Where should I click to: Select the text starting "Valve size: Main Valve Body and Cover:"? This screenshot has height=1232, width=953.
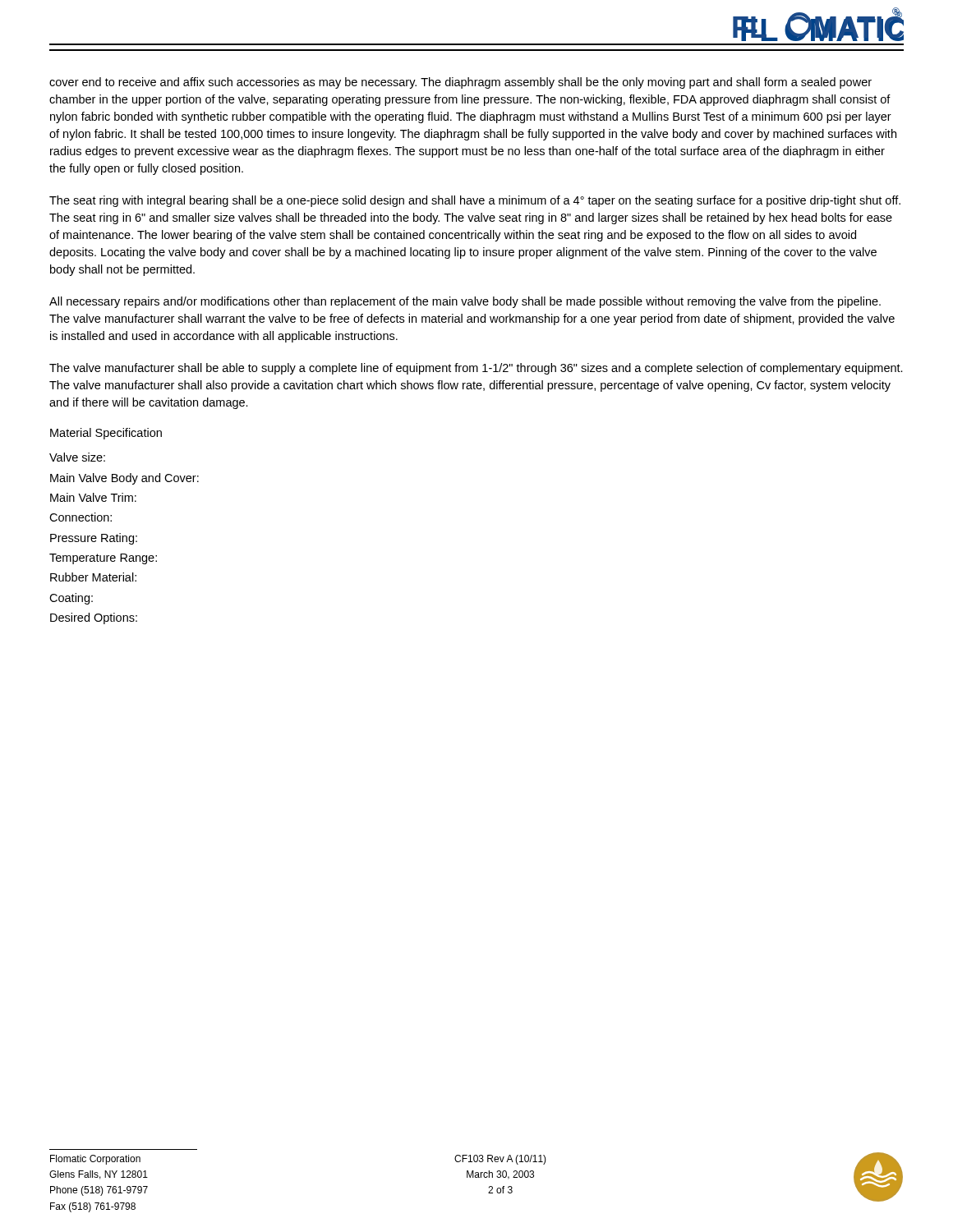pyautogui.click(x=124, y=538)
